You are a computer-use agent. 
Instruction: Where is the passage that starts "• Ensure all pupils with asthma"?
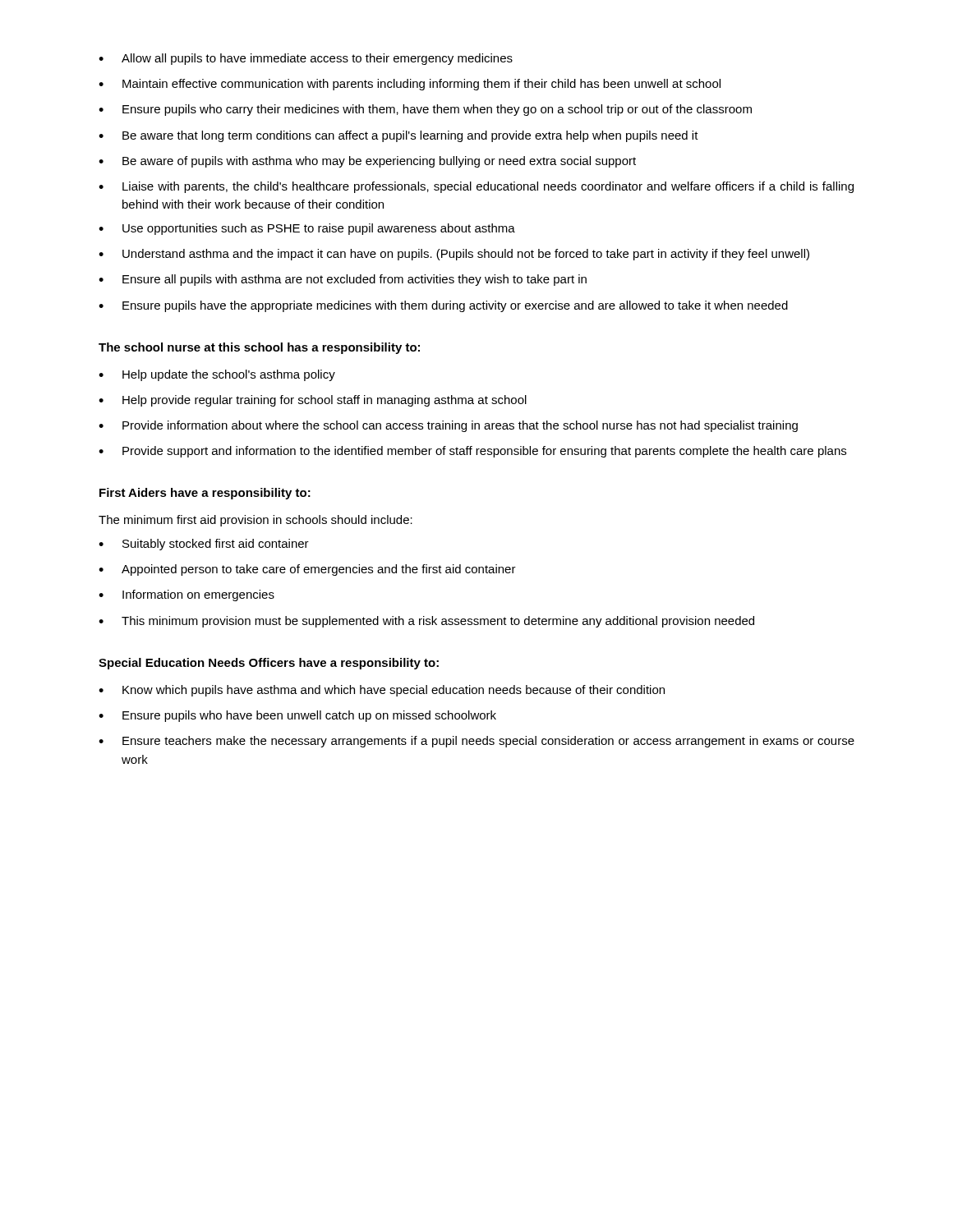coord(476,281)
